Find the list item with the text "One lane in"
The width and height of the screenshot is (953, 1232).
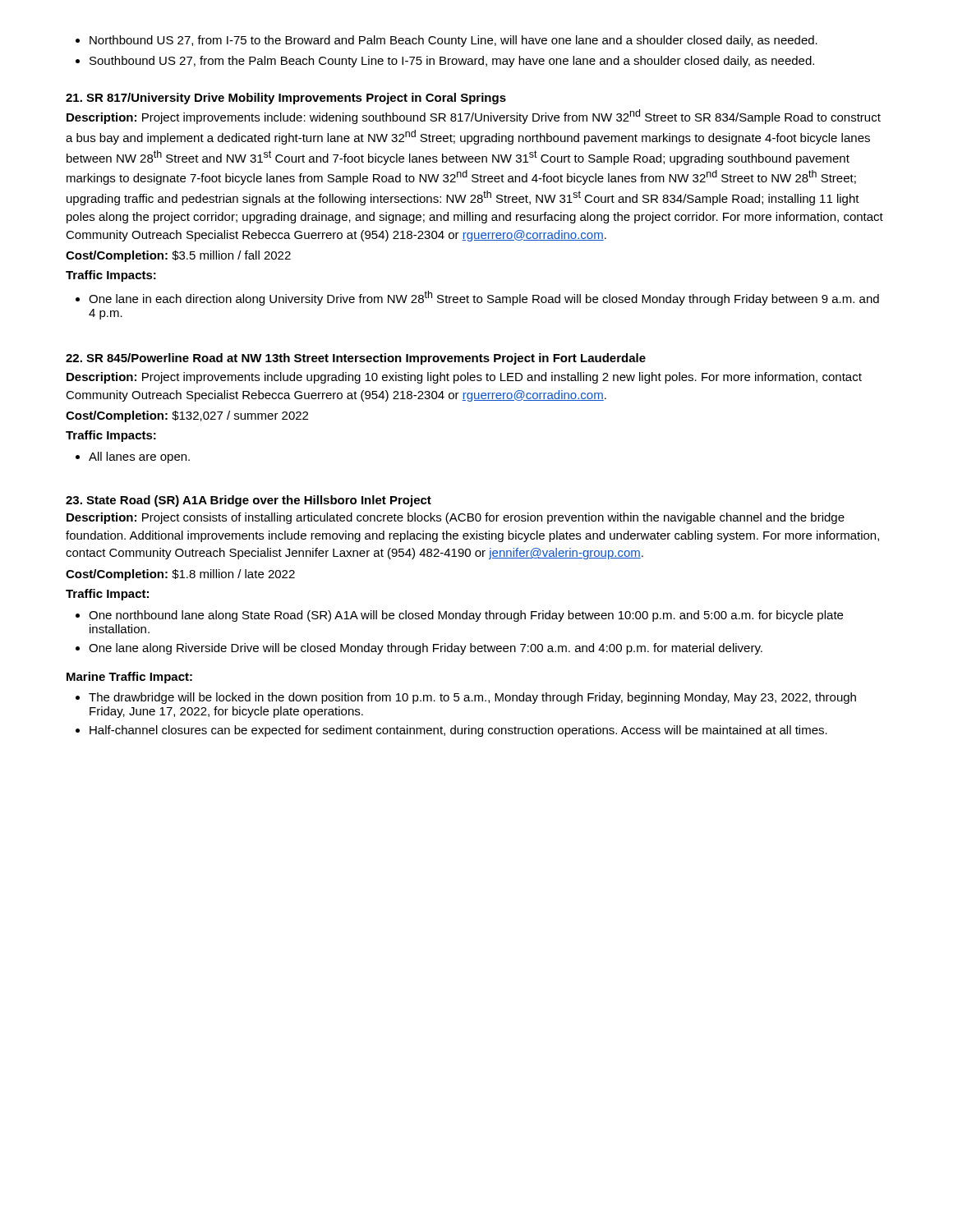coord(484,304)
